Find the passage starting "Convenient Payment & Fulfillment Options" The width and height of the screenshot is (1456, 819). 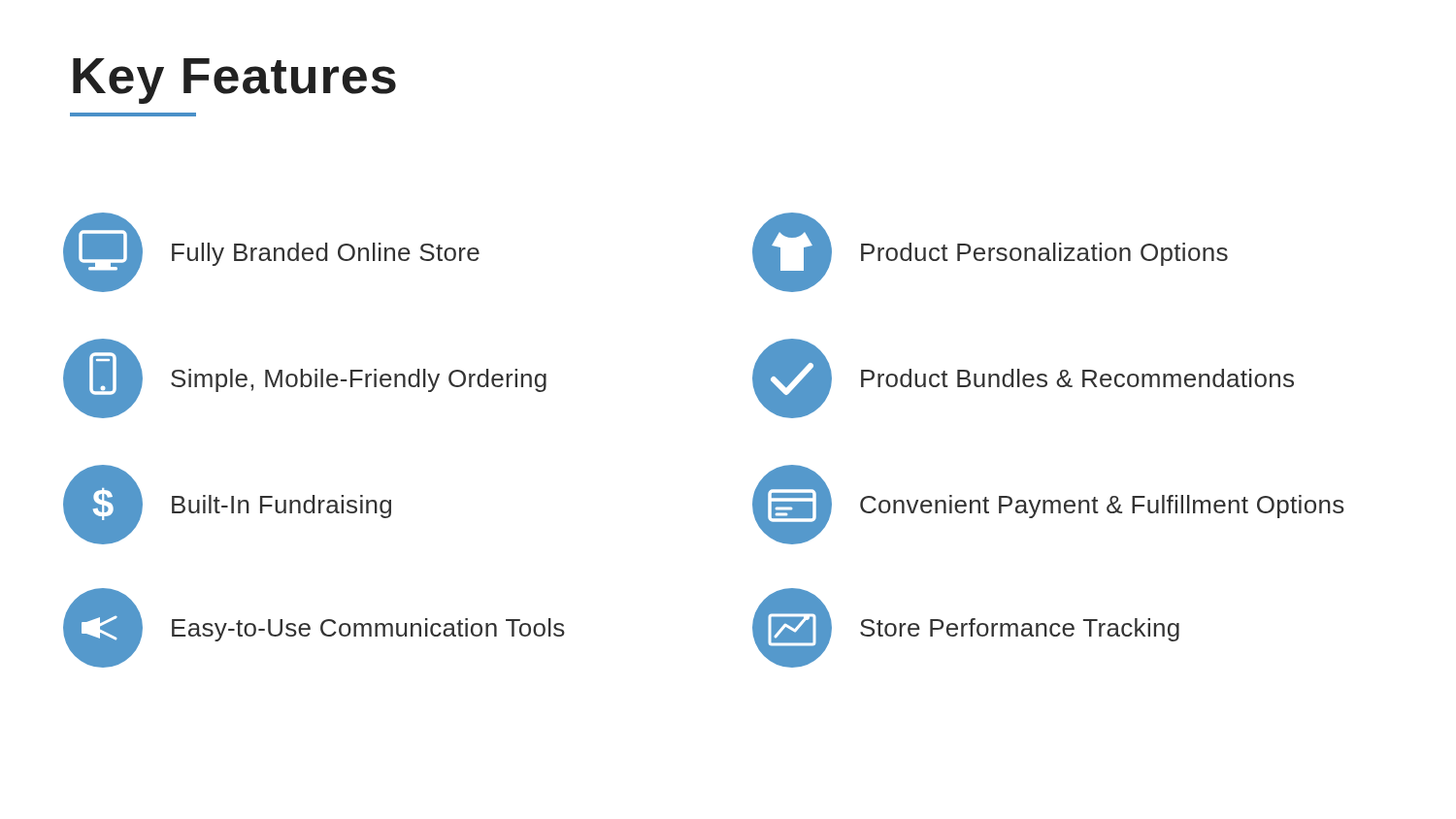pos(1049,505)
